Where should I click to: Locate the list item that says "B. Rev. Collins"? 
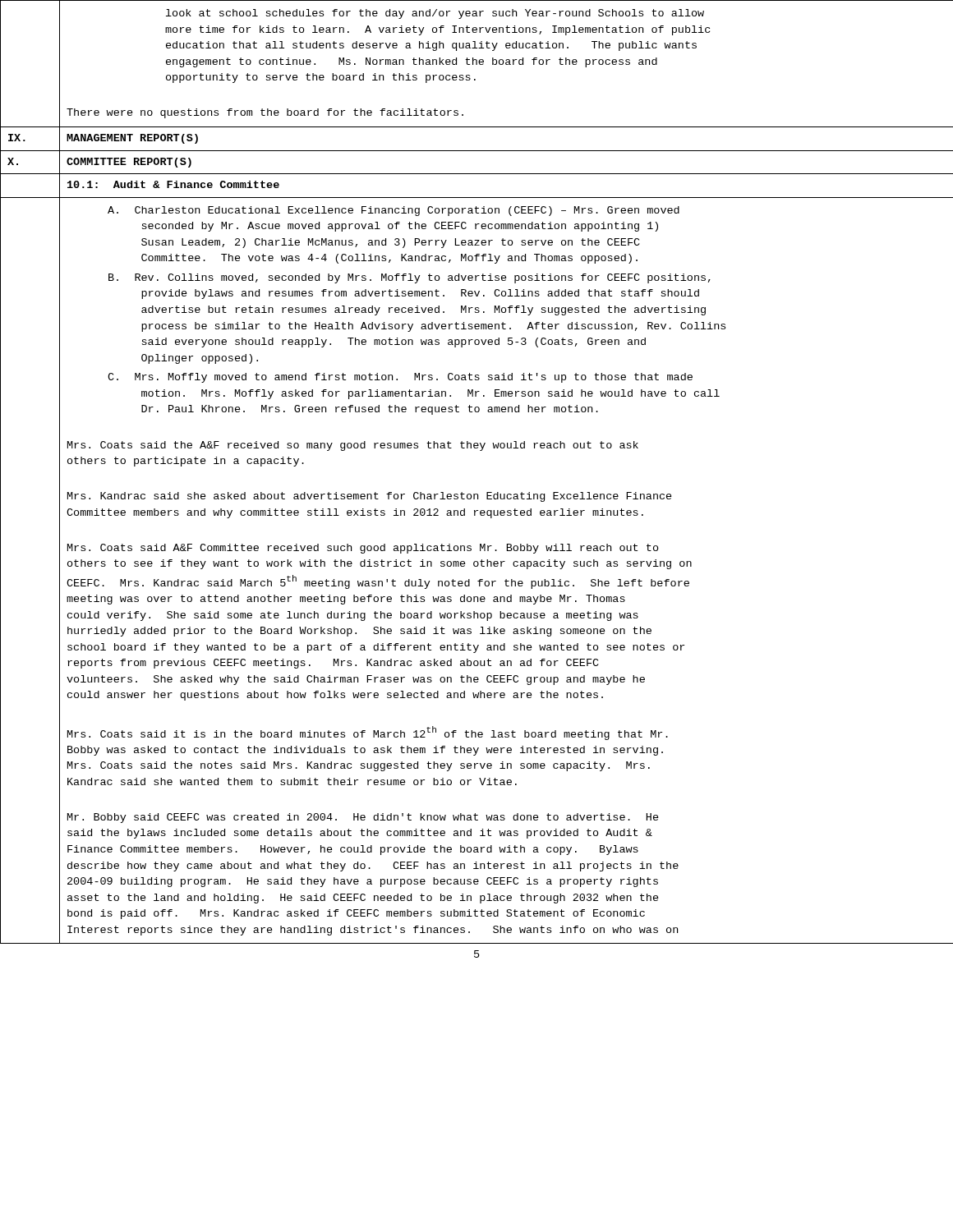[417, 318]
